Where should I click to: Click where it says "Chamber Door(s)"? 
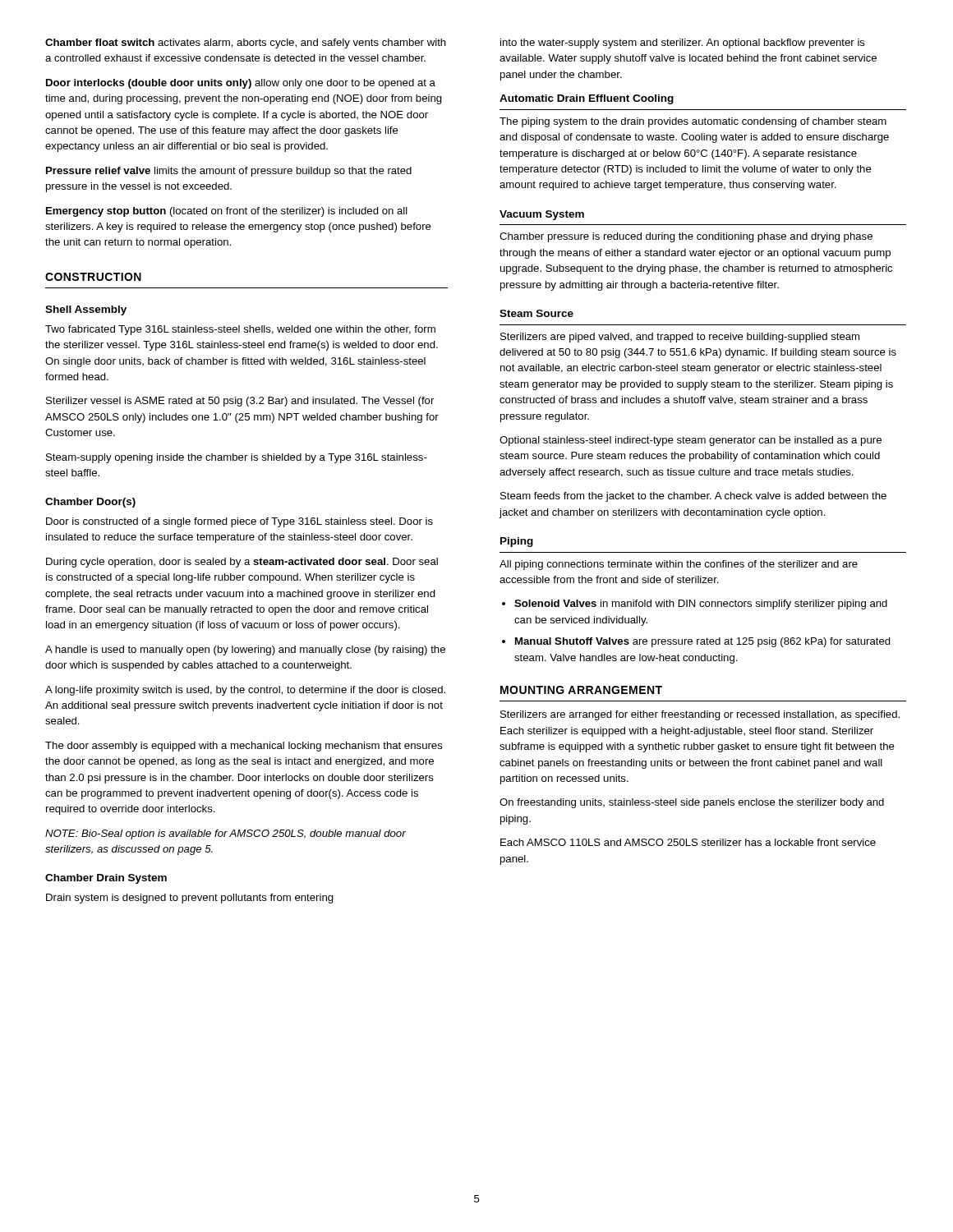[90, 502]
